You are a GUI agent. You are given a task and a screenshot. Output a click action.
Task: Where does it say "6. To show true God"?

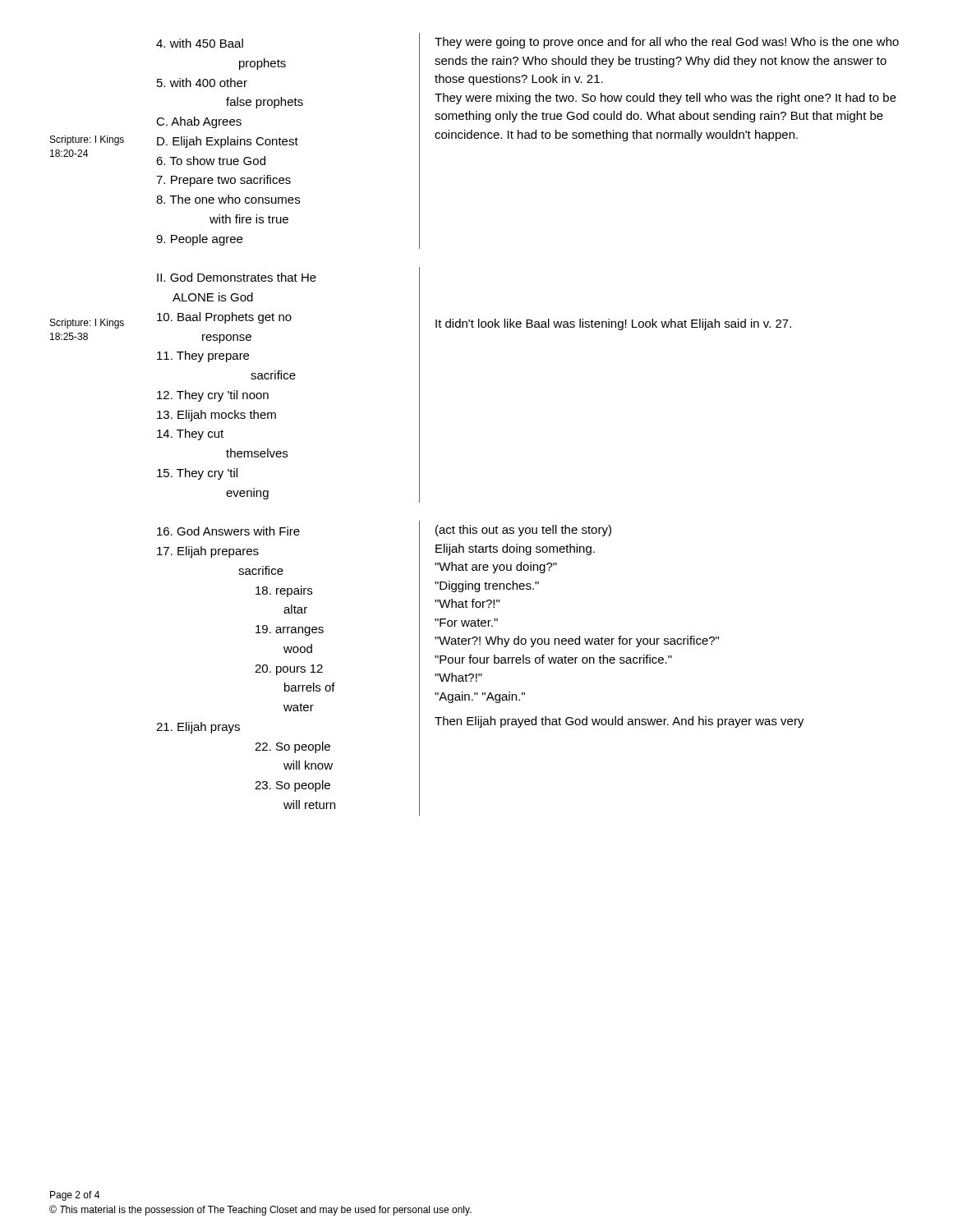point(211,160)
